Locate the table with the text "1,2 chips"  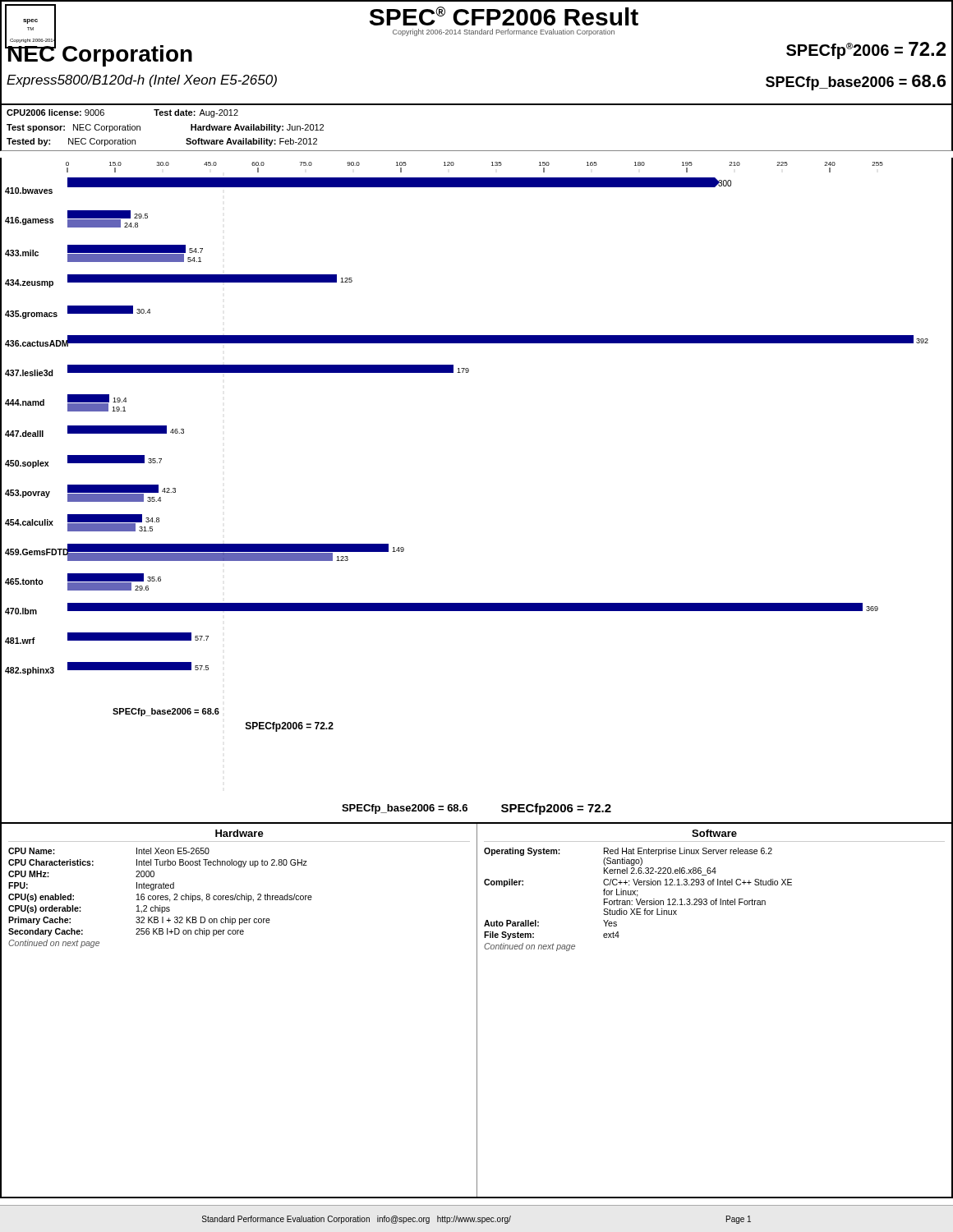[x=239, y=897]
